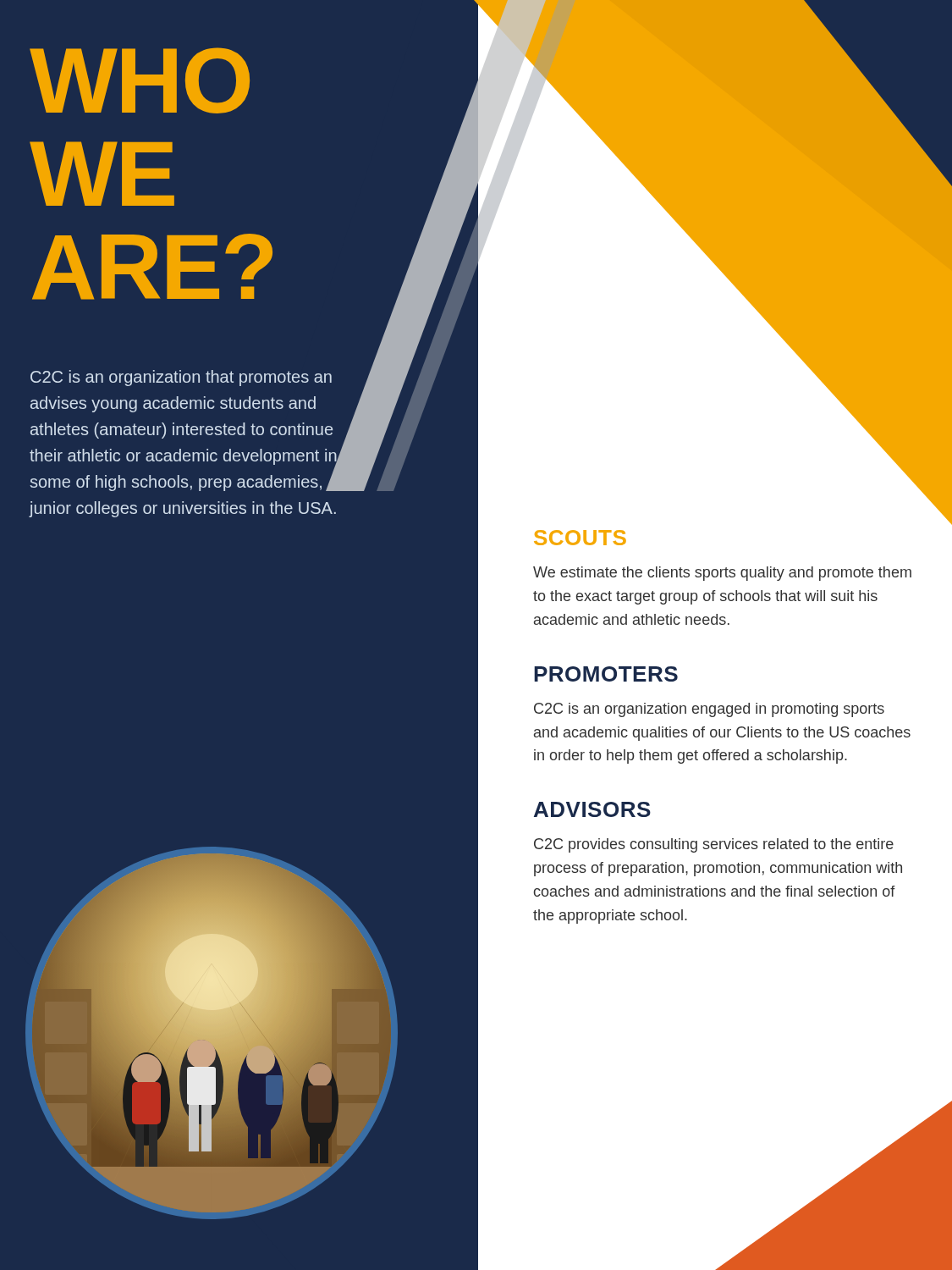Find the text block that says "C2C is an organization engaged in promoting sports"
The image size is (952, 1270).
point(722,732)
